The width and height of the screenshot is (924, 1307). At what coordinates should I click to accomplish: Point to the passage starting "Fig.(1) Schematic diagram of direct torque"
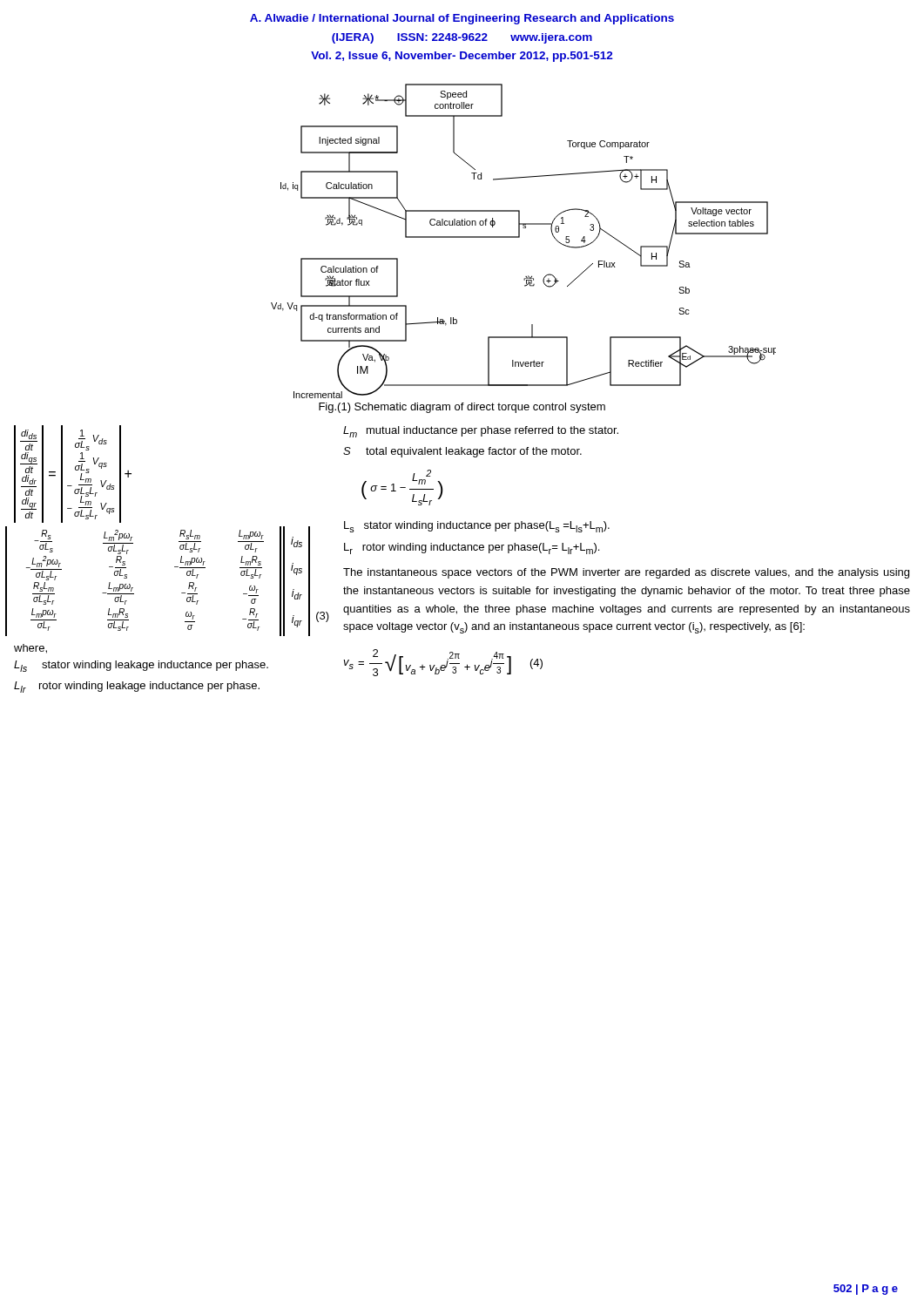coord(462,406)
